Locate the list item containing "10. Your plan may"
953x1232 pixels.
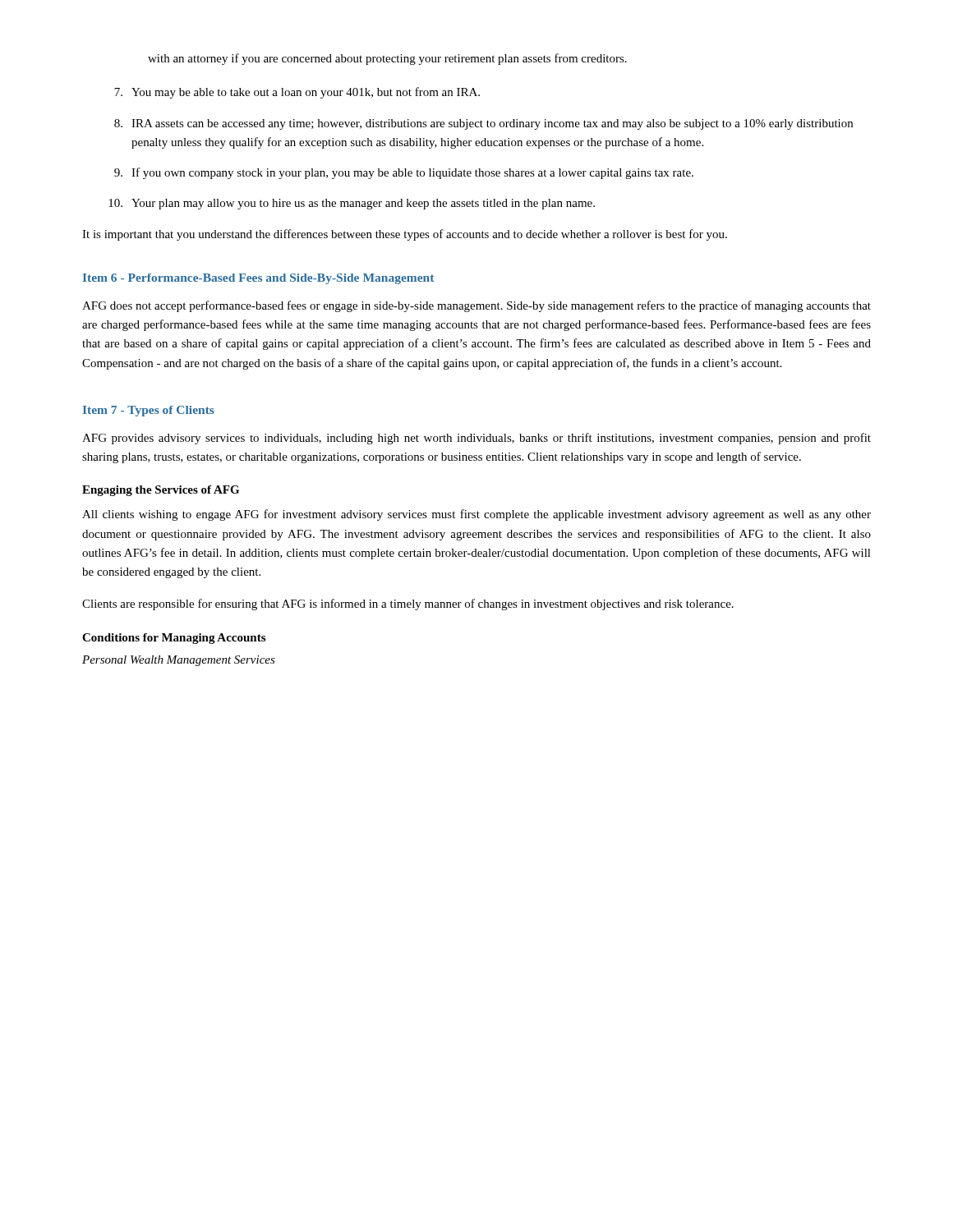coord(476,204)
